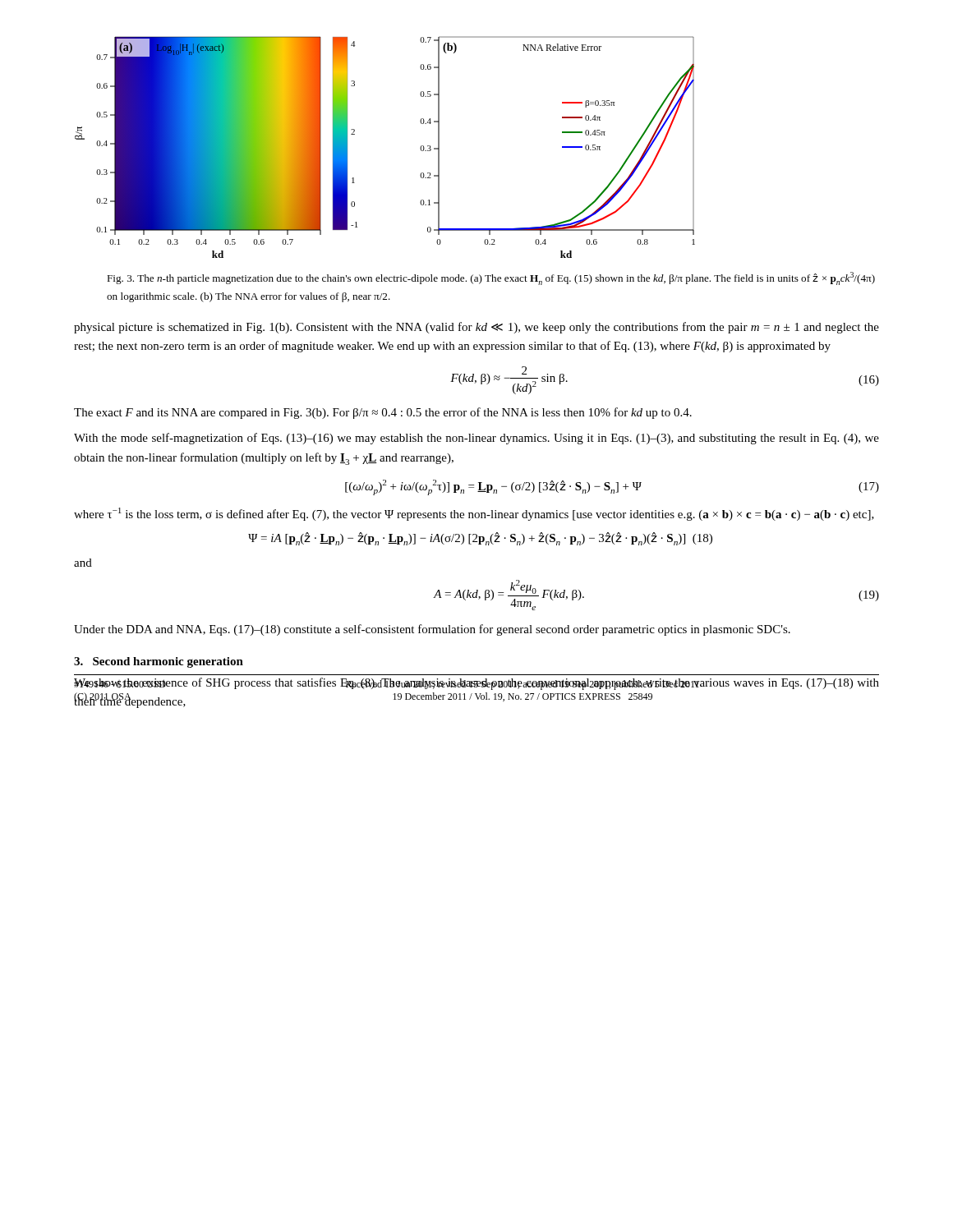Point to "F(kd, β) ≈ −2(kd)2 sin β. (16)"
This screenshot has height=1232, width=953.
pyautogui.click(x=520, y=378)
